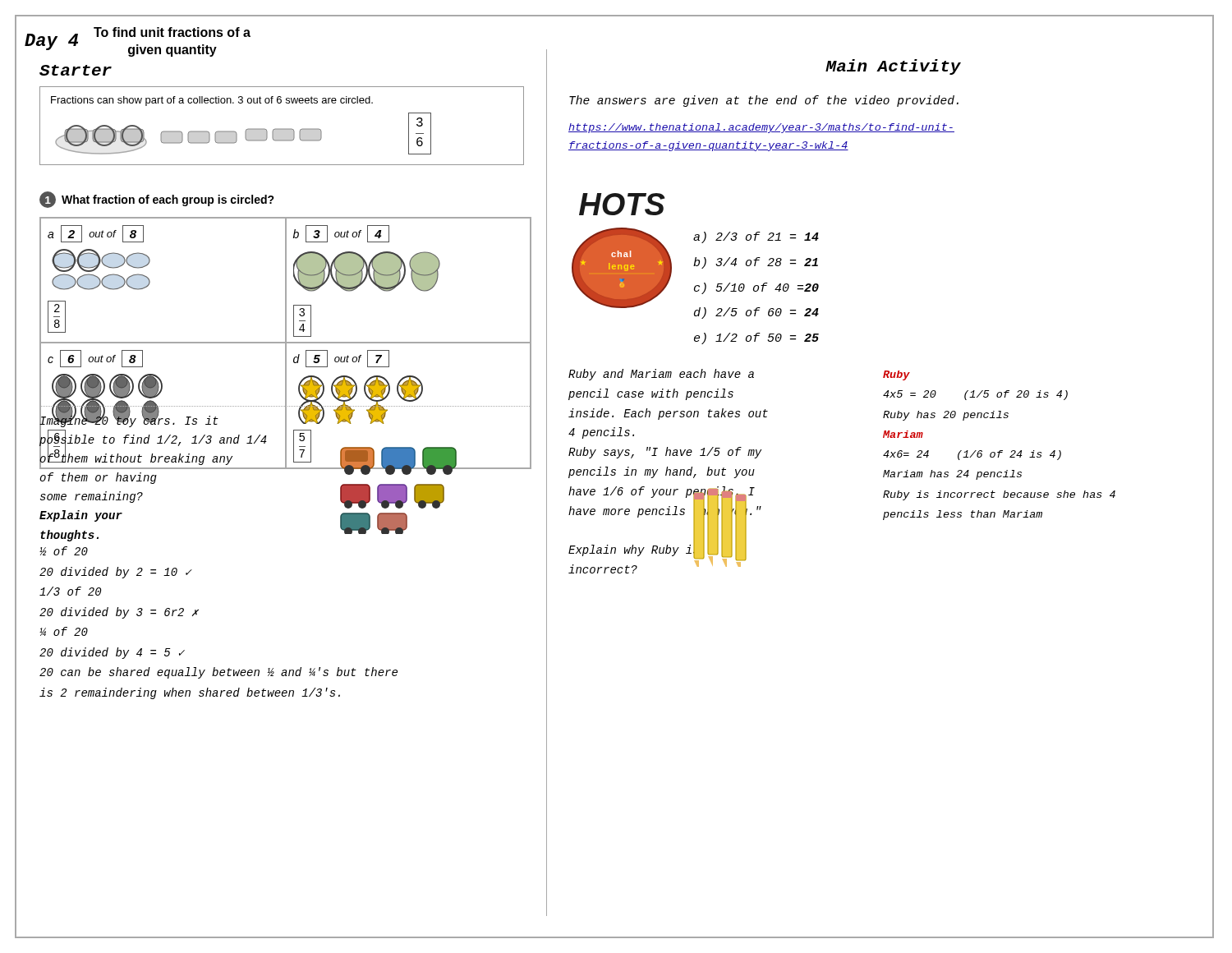The image size is (1232, 953).
Task: Find the block on this page that starts "Ruby 4x5 = 20 (1/5"
Action: pyautogui.click(x=999, y=445)
